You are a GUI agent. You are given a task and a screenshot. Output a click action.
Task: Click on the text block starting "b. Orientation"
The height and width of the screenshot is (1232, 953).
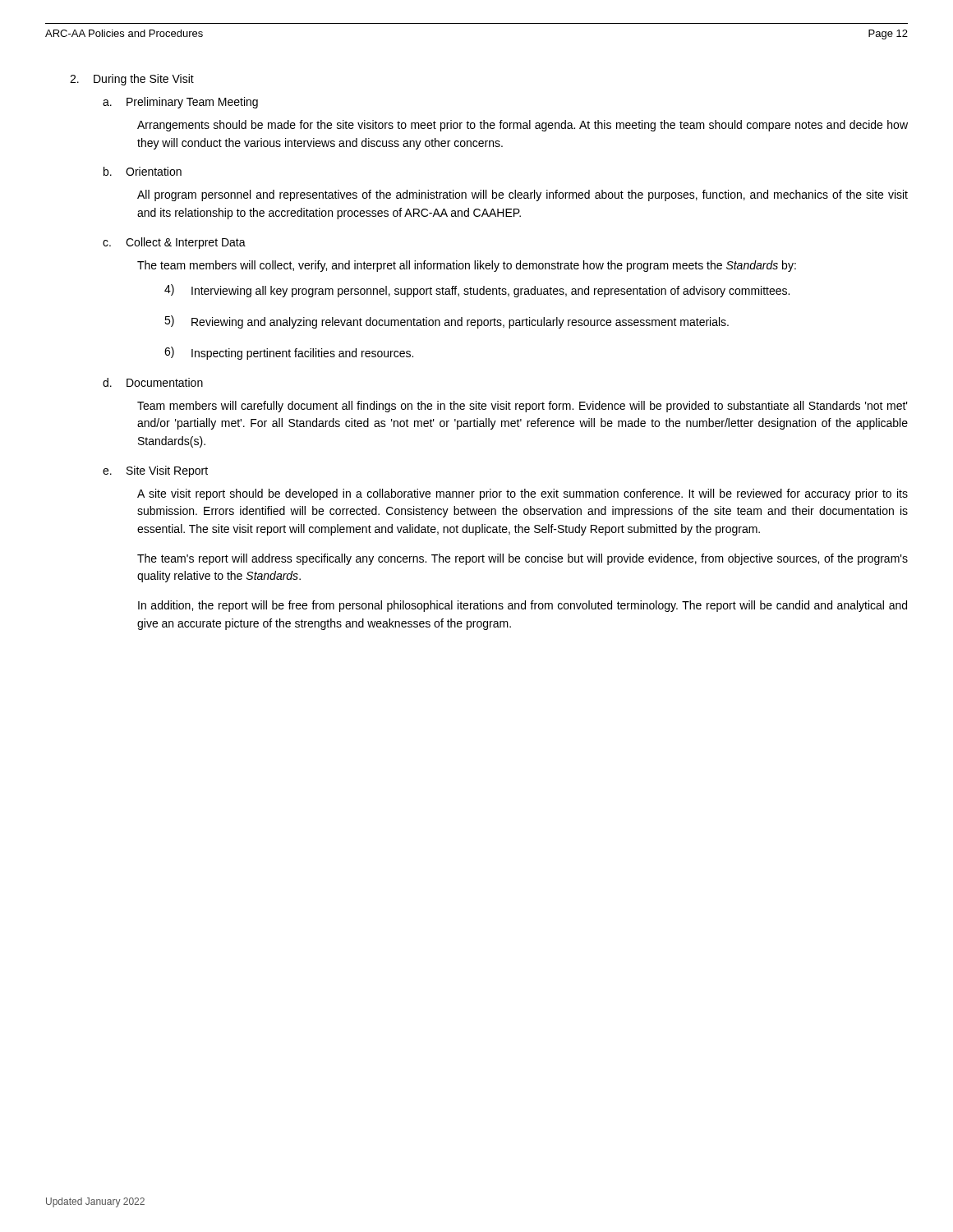[x=143, y=171]
